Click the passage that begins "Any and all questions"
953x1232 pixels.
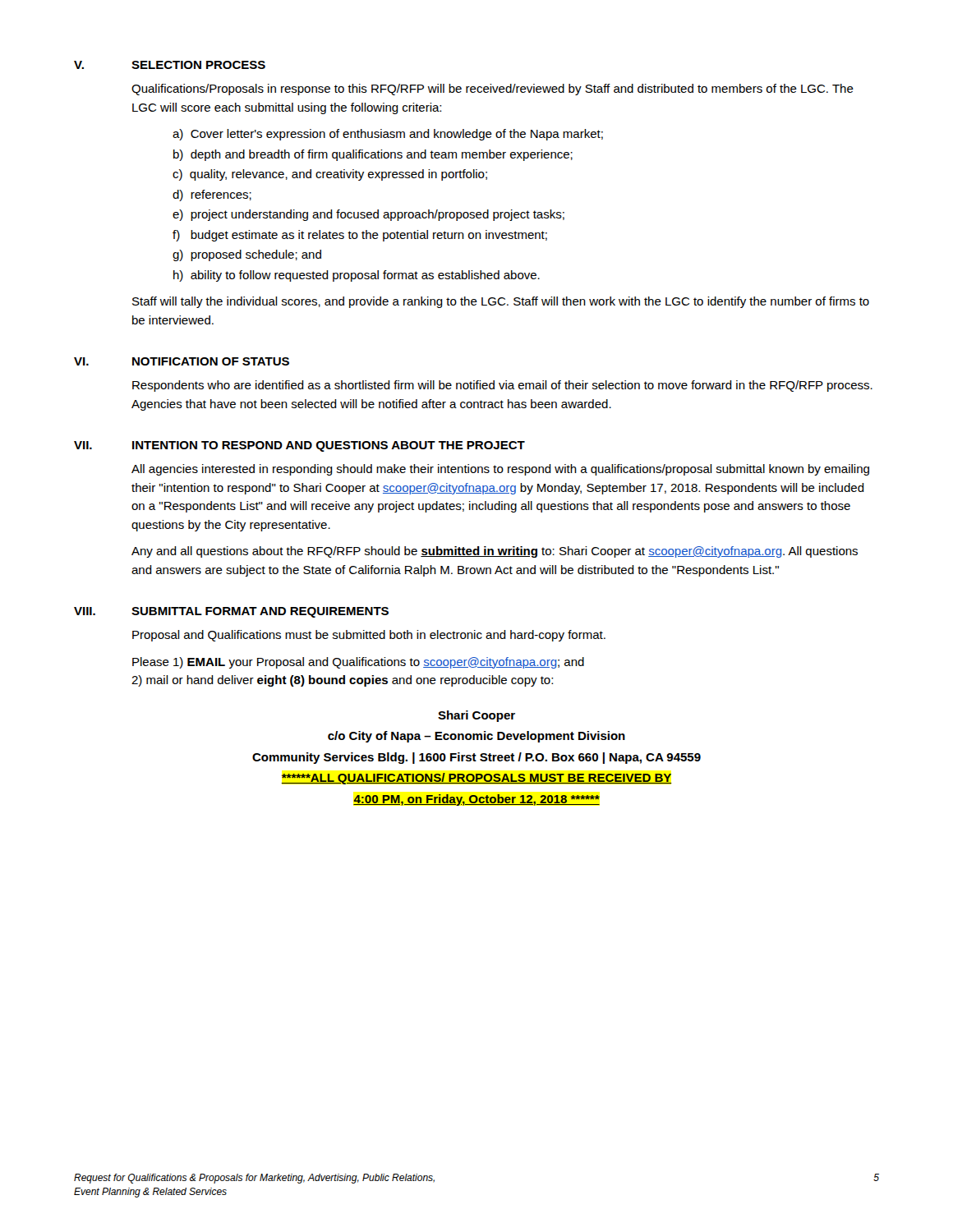[495, 560]
